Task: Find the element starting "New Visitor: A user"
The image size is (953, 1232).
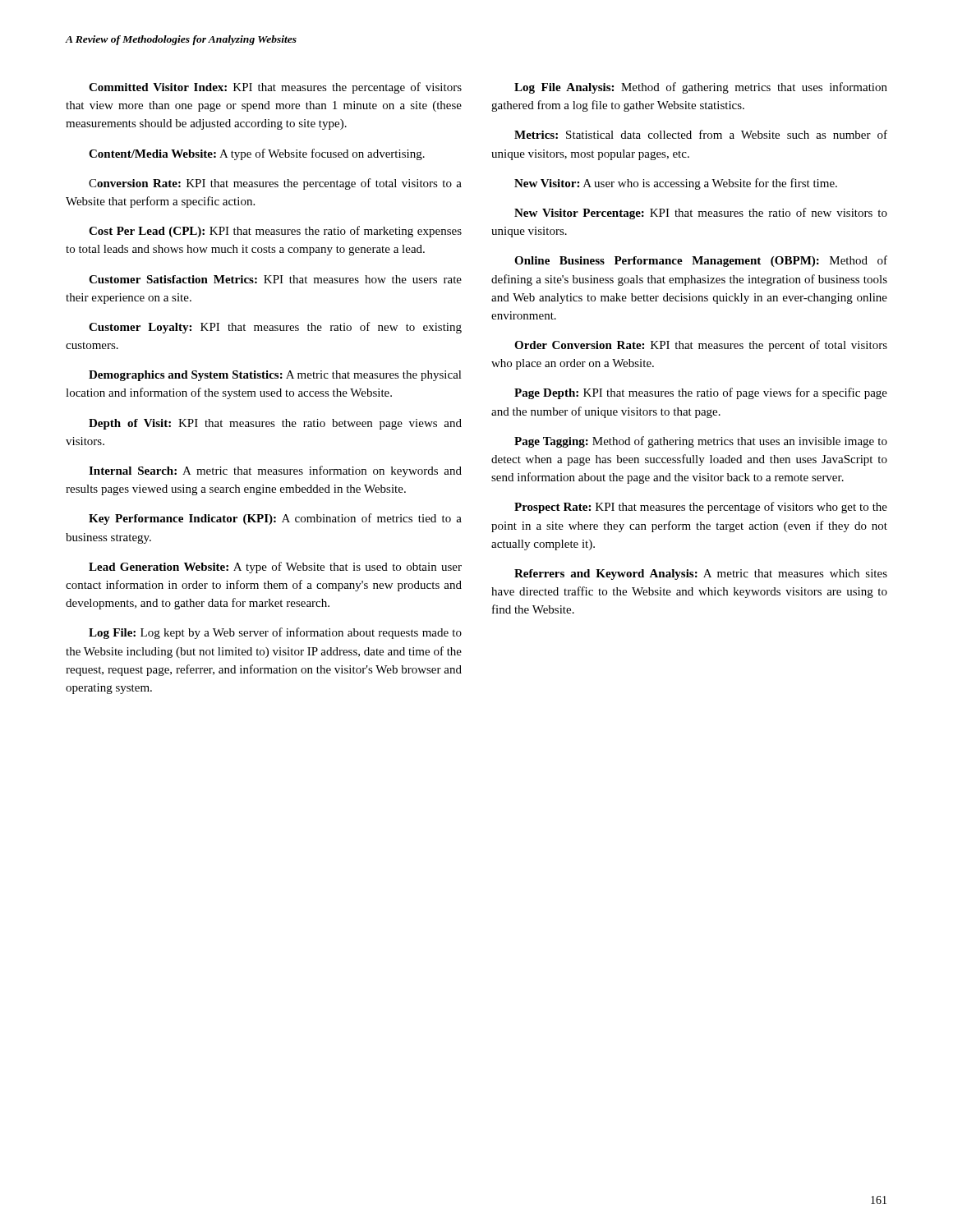Action: pos(676,183)
